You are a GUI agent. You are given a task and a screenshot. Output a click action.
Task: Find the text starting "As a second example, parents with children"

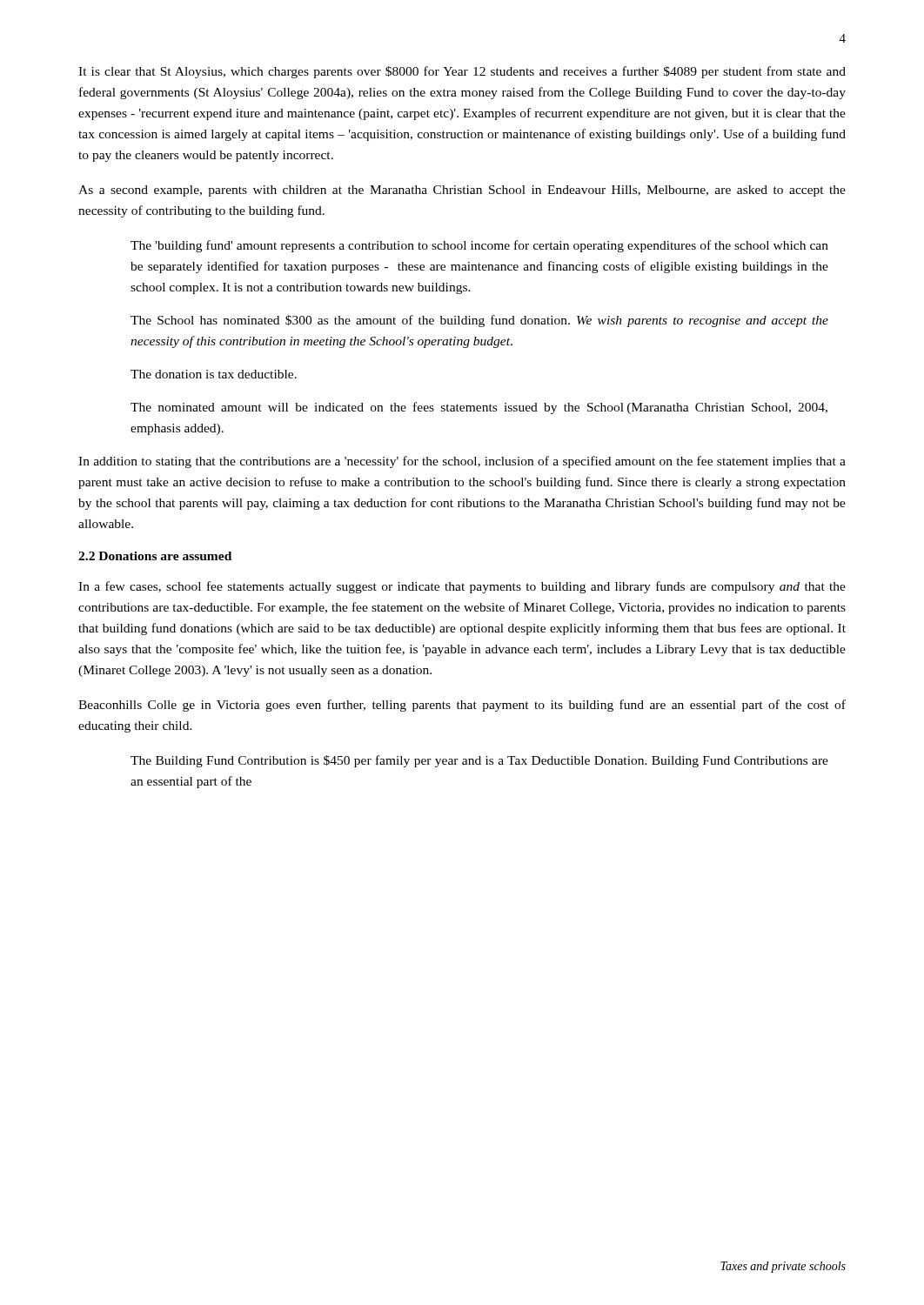pos(462,200)
